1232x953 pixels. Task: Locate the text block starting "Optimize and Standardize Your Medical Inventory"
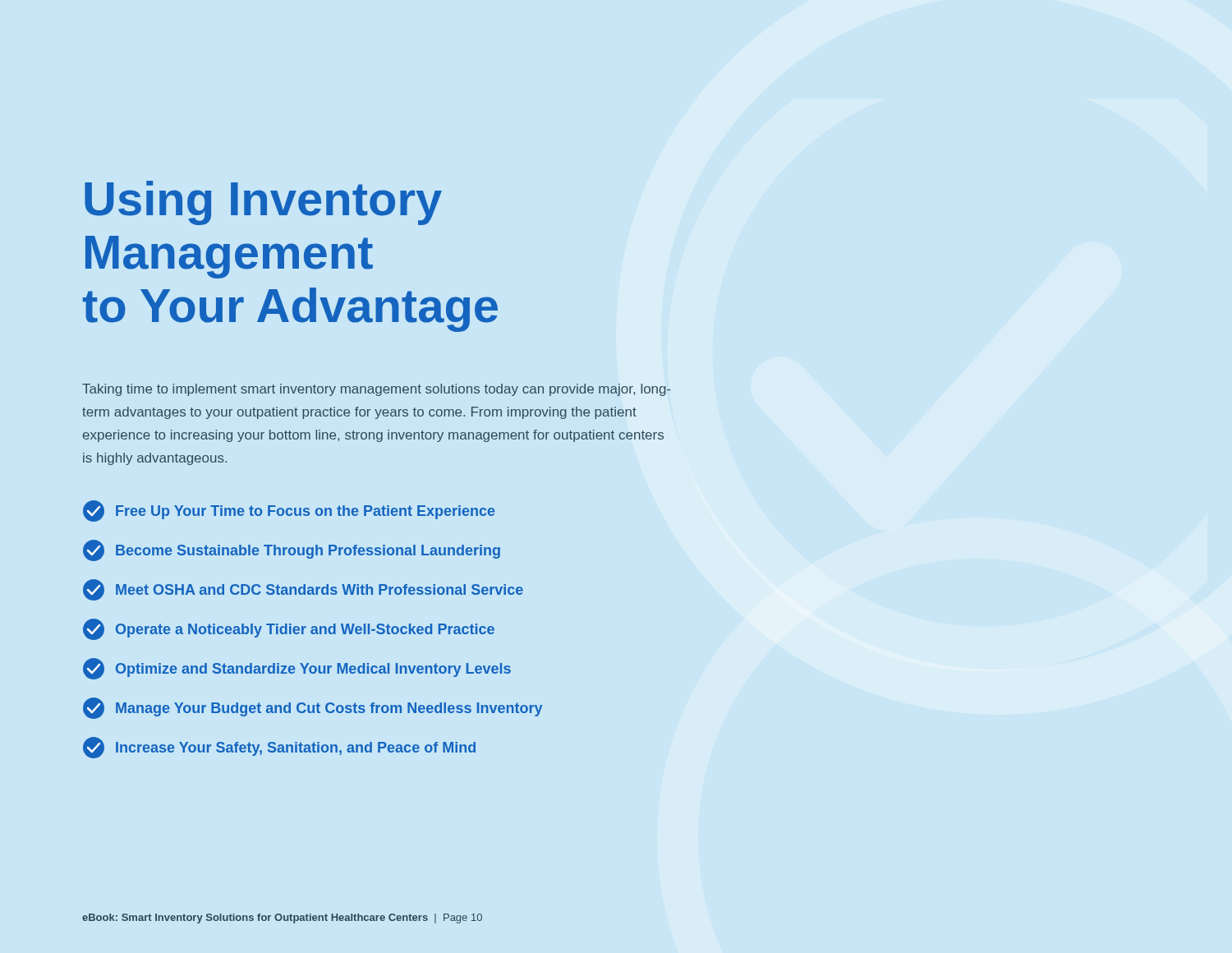pyautogui.click(x=297, y=669)
